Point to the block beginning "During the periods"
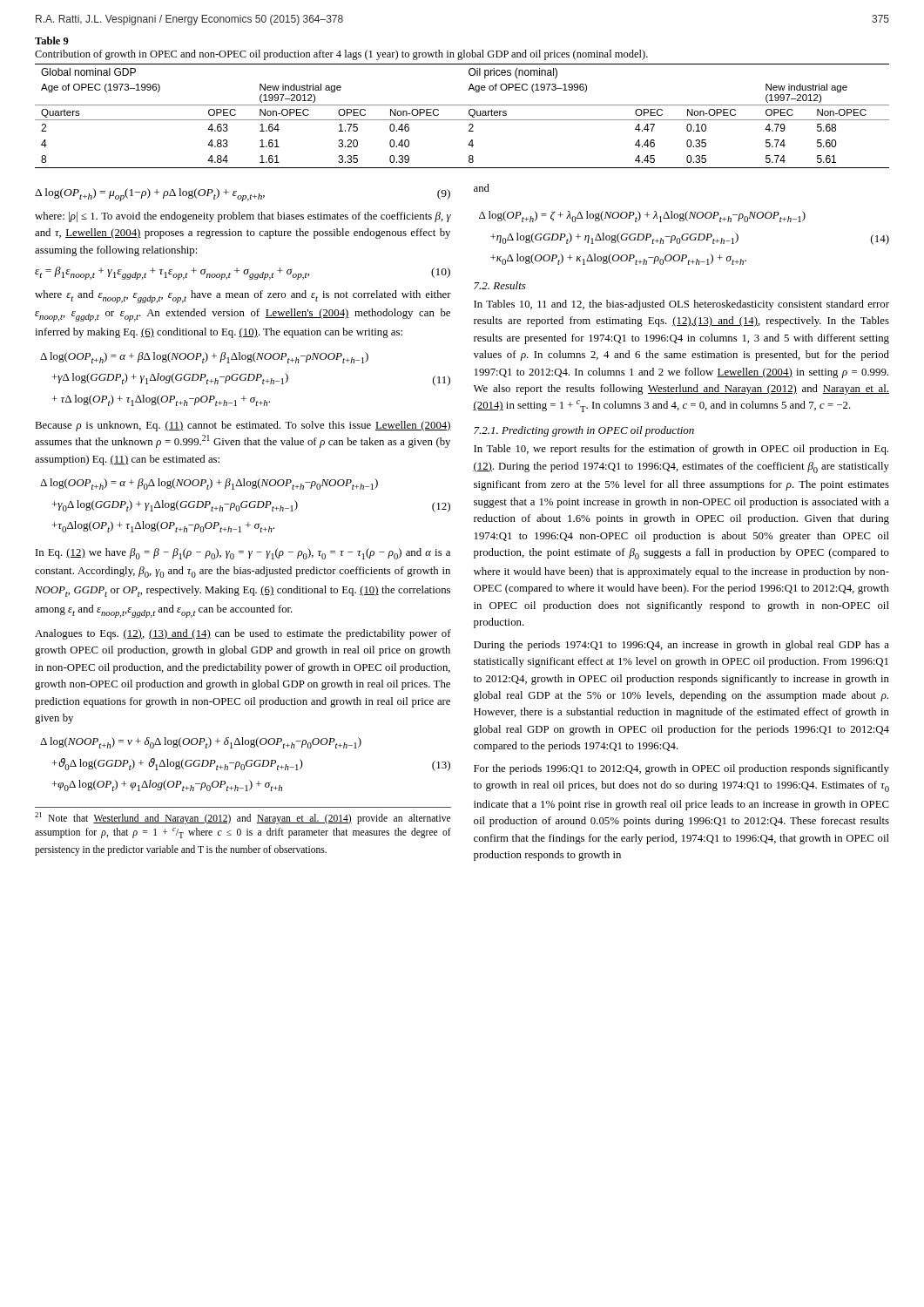Viewport: 924px width, 1307px height. click(681, 695)
